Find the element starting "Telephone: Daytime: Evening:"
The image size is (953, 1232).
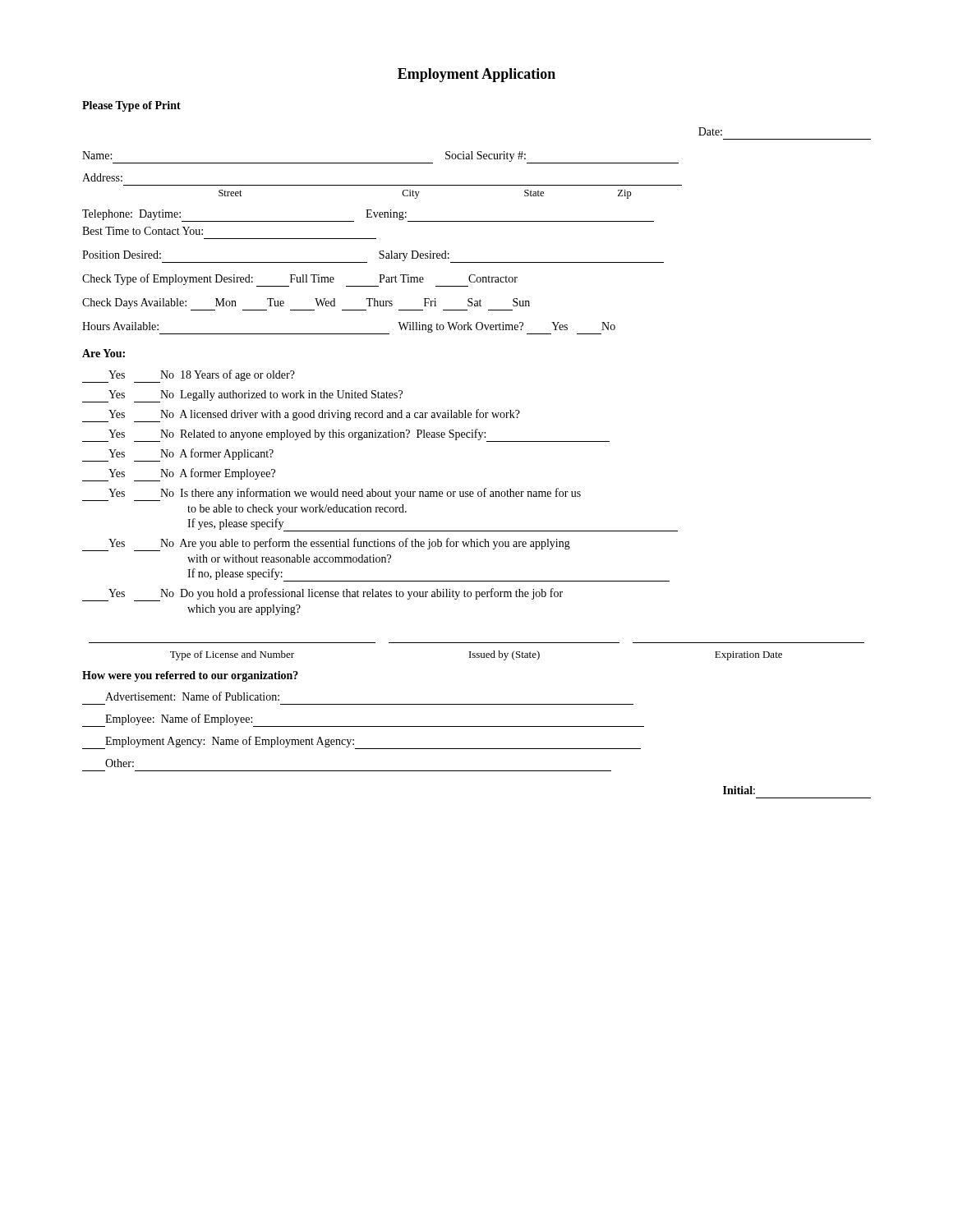pyautogui.click(x=368, y=215)
